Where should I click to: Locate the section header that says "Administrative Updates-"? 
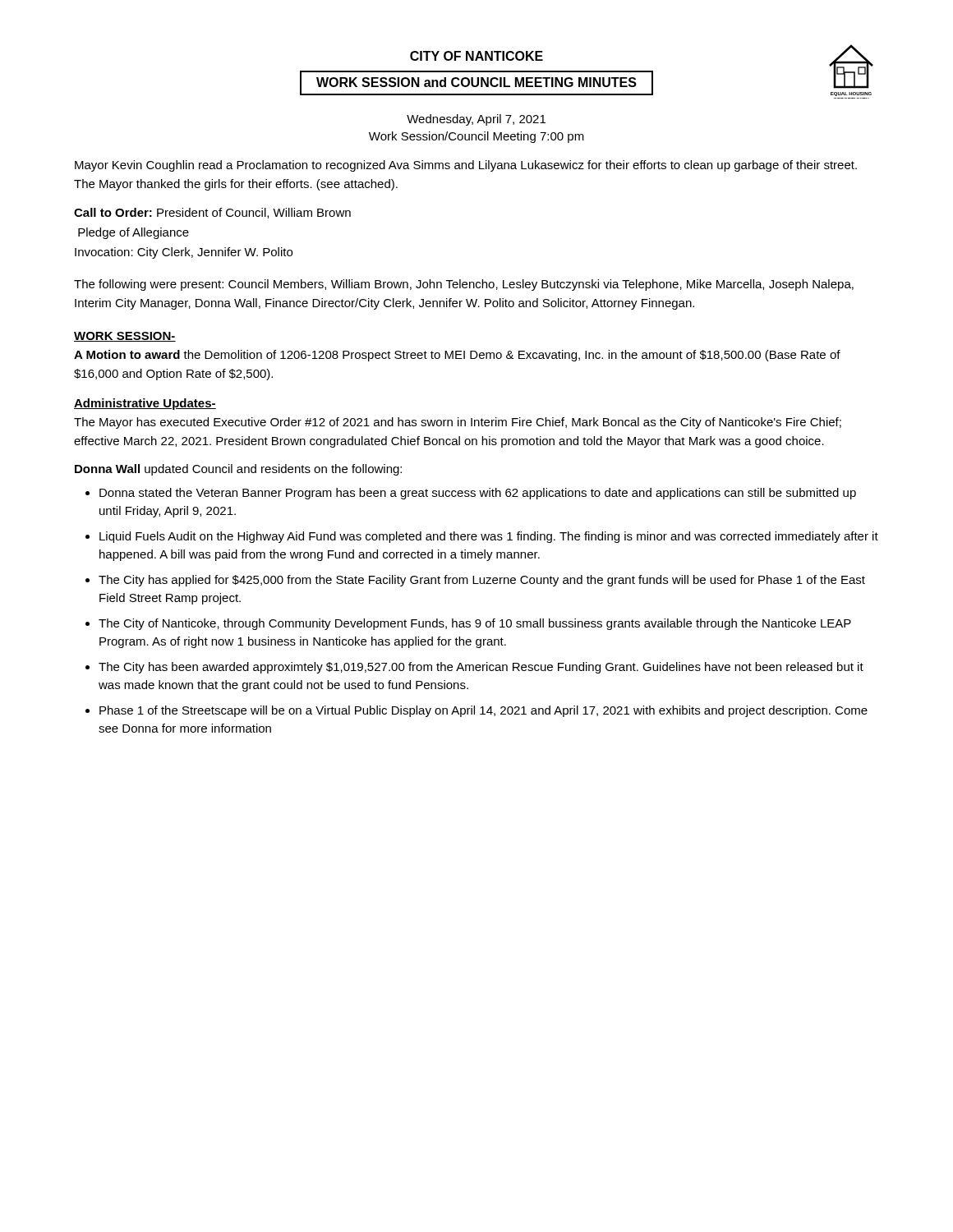pos(145,403)
